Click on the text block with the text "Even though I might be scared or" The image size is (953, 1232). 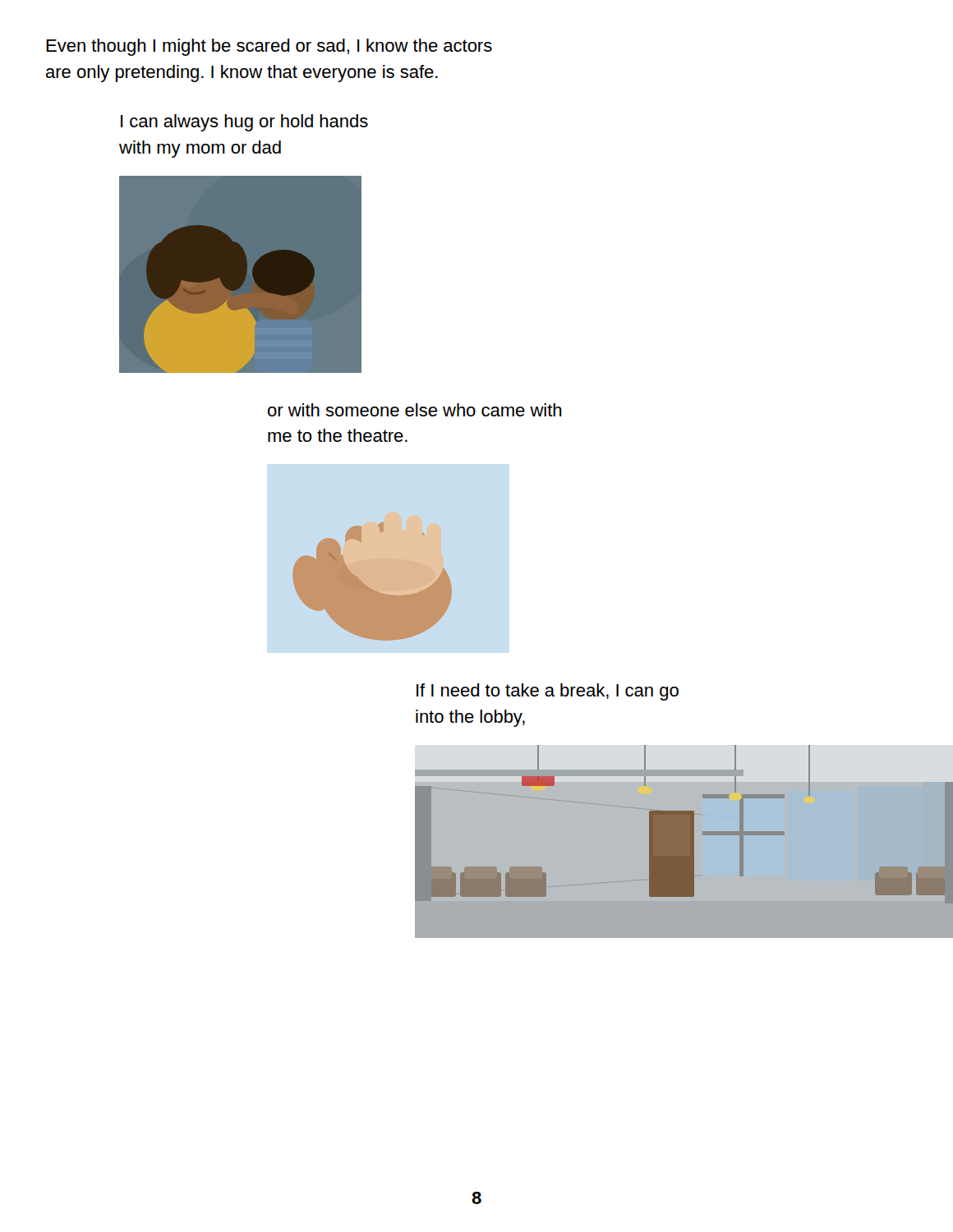click(x=269, y=59)
